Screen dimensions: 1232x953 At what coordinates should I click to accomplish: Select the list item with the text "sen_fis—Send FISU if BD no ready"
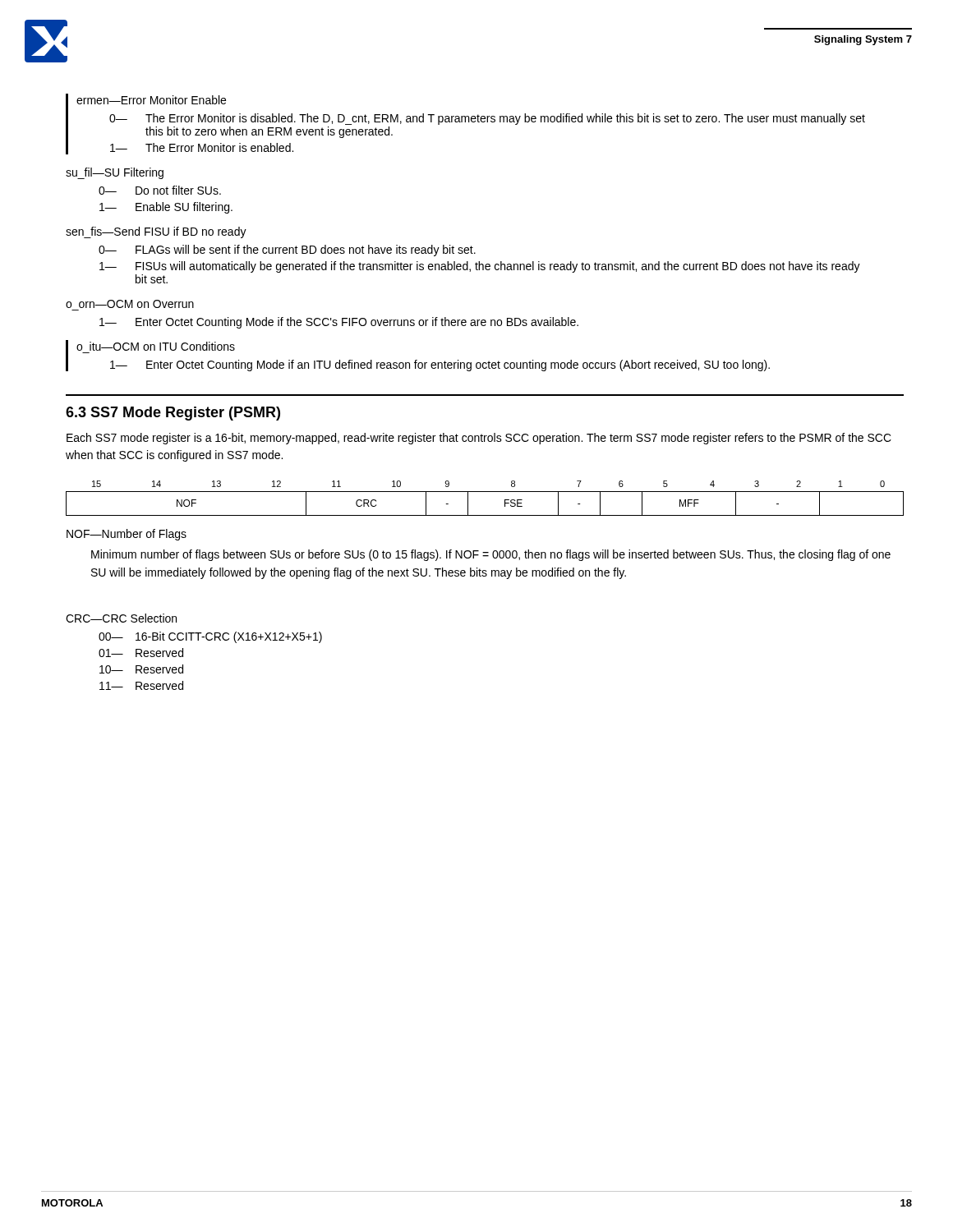tap(485, 255)
